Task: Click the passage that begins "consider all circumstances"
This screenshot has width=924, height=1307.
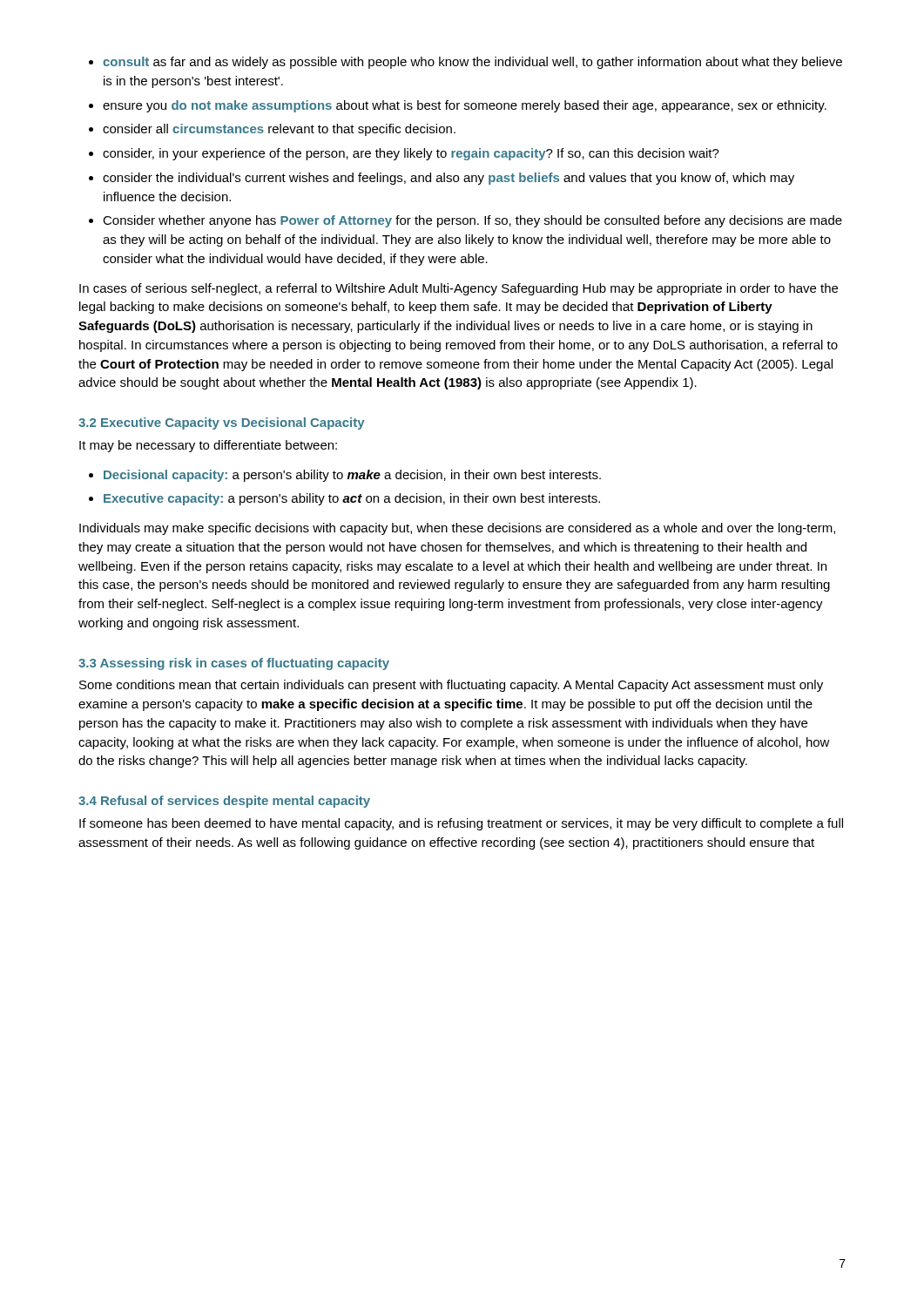Action: click(x=280, y=129)
